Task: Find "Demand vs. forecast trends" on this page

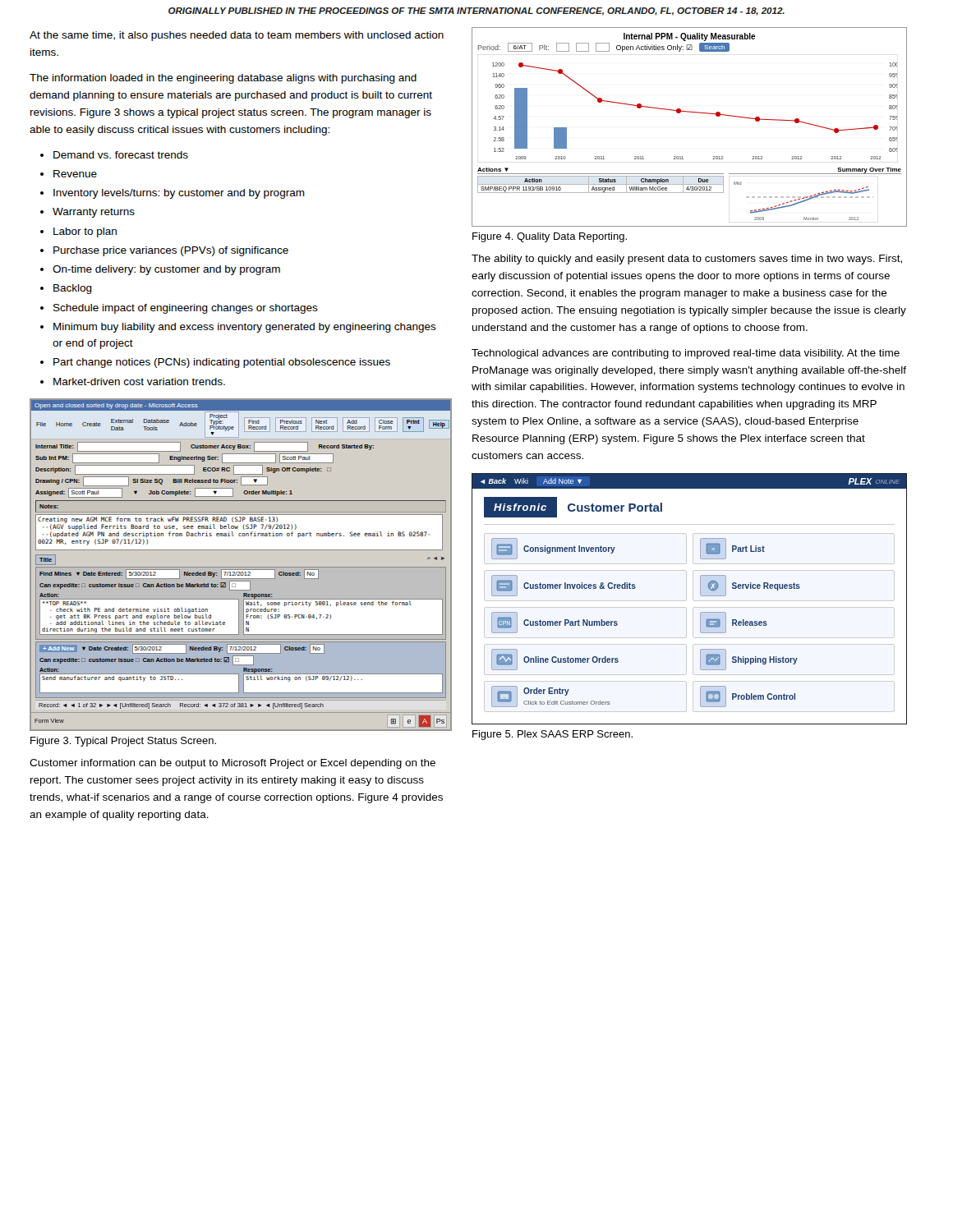Action: pos(120,154)
